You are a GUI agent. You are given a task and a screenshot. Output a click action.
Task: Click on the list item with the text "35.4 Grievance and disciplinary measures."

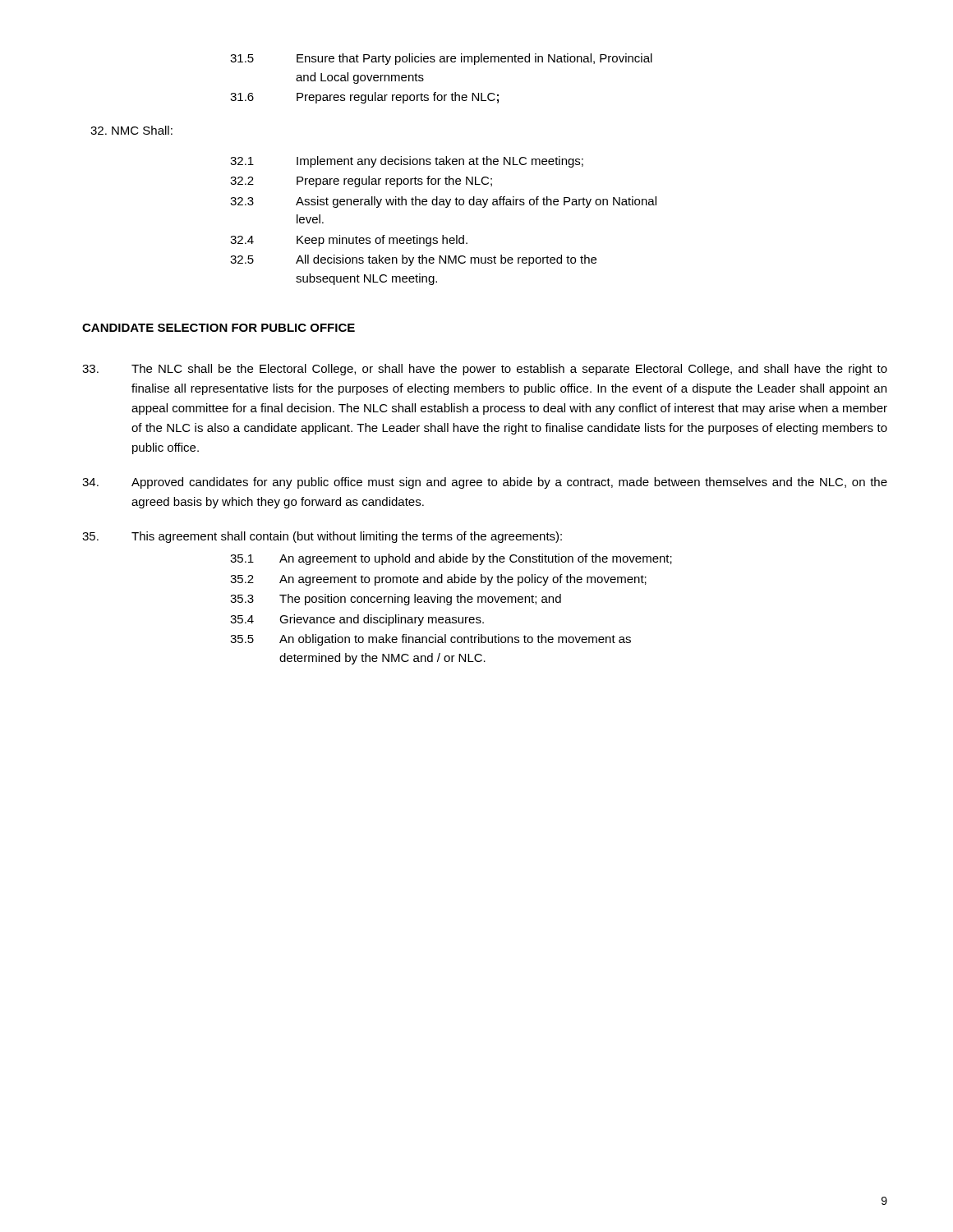coord(357,620)
